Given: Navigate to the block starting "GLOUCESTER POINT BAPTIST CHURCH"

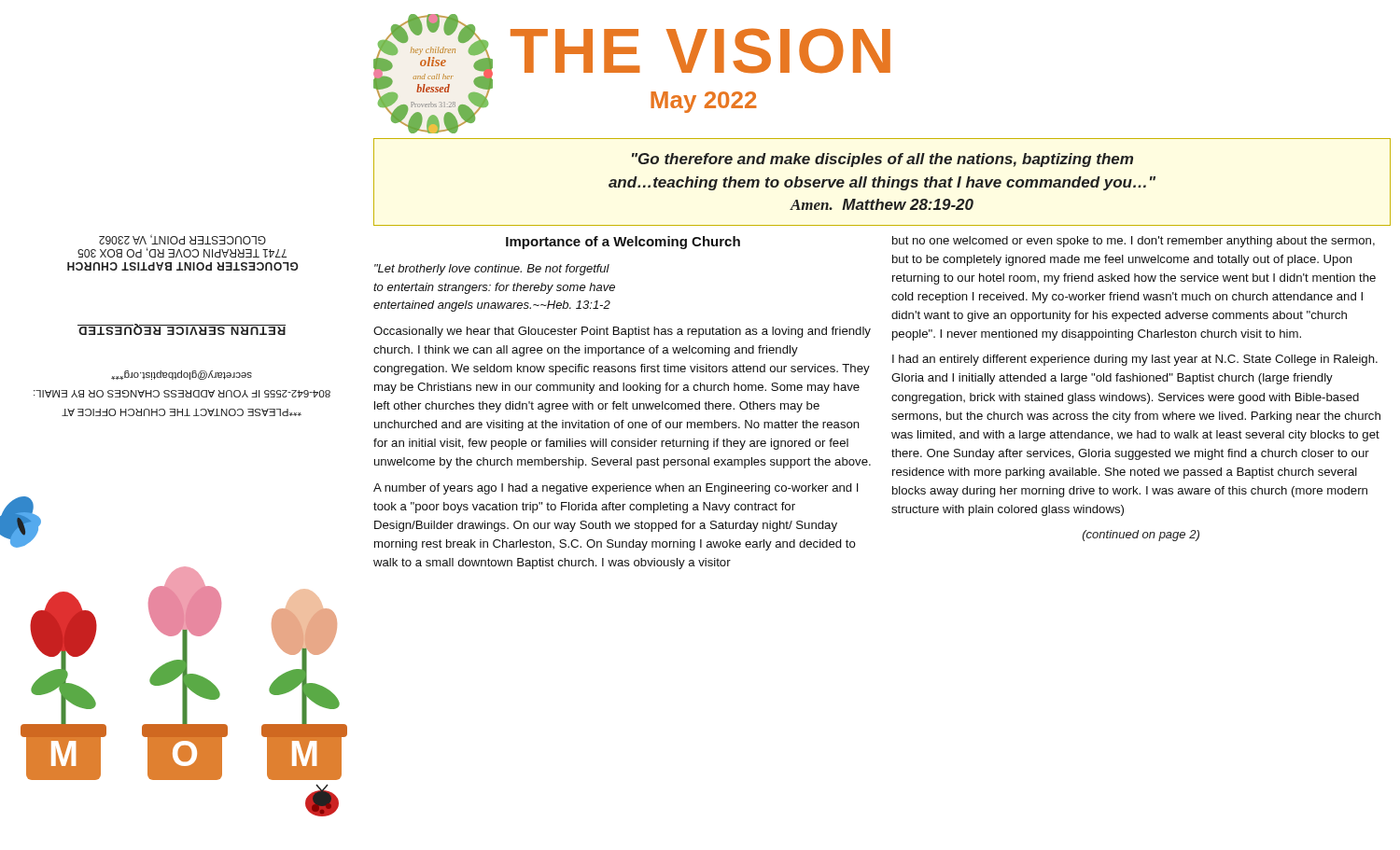Looking at the screenshot, I should (x=182, y=253).
